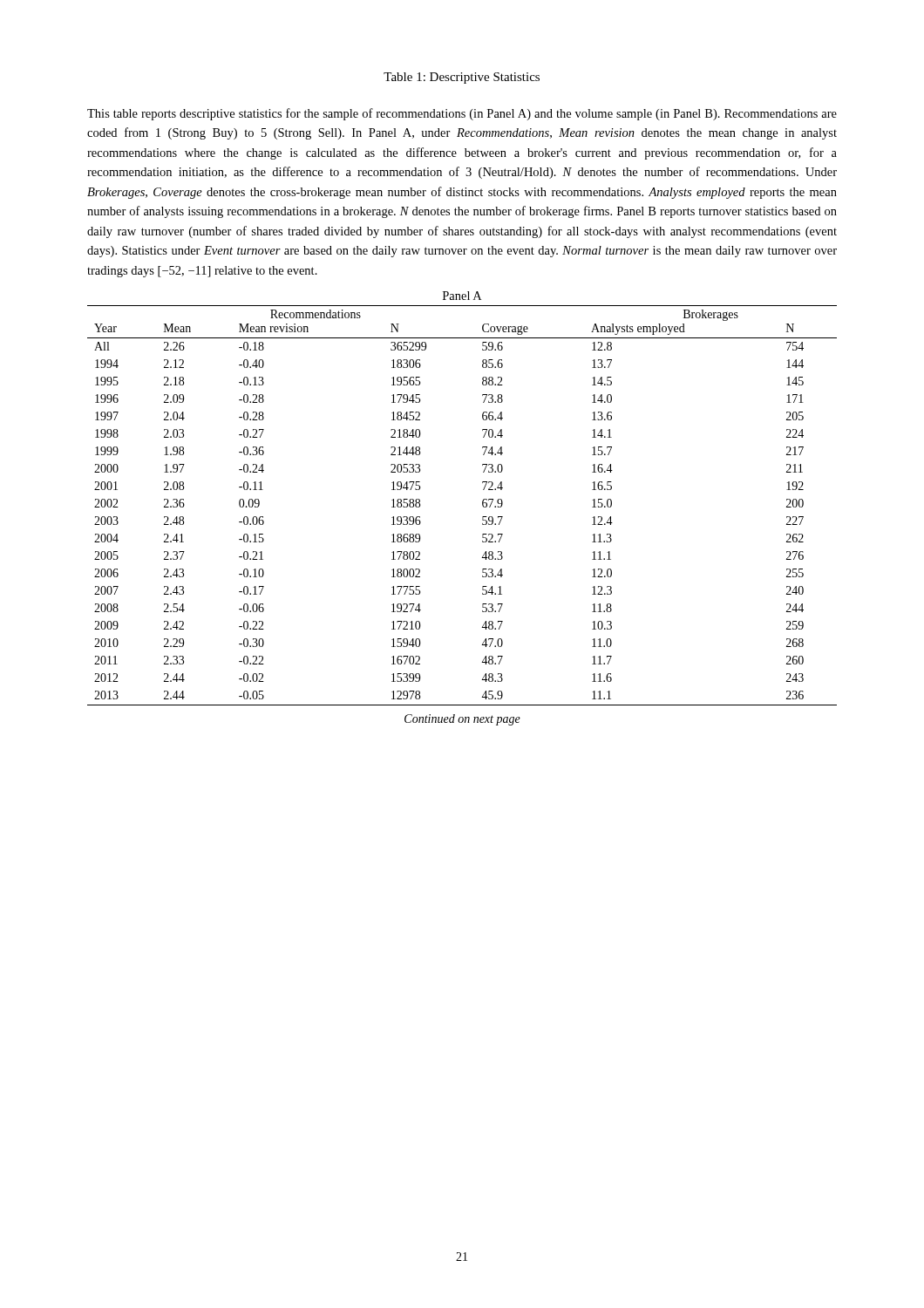The width and height of the screenshot is (924, 1308).
Task: Find the block on this page that starts "This table reports descriptive statistics"
Action: coord(462,192)
